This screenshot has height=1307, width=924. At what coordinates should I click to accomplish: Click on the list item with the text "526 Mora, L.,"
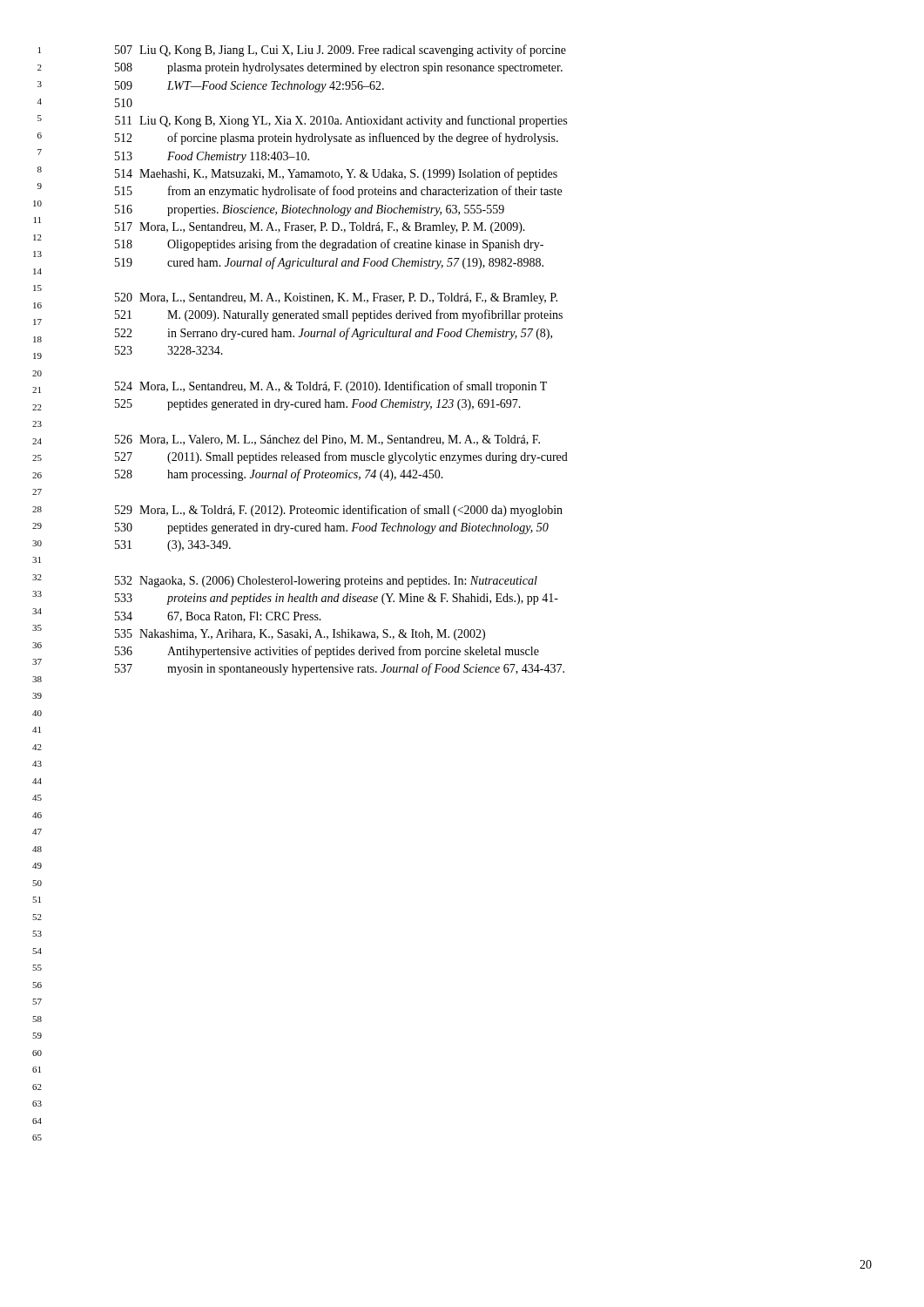click(479, 457)
